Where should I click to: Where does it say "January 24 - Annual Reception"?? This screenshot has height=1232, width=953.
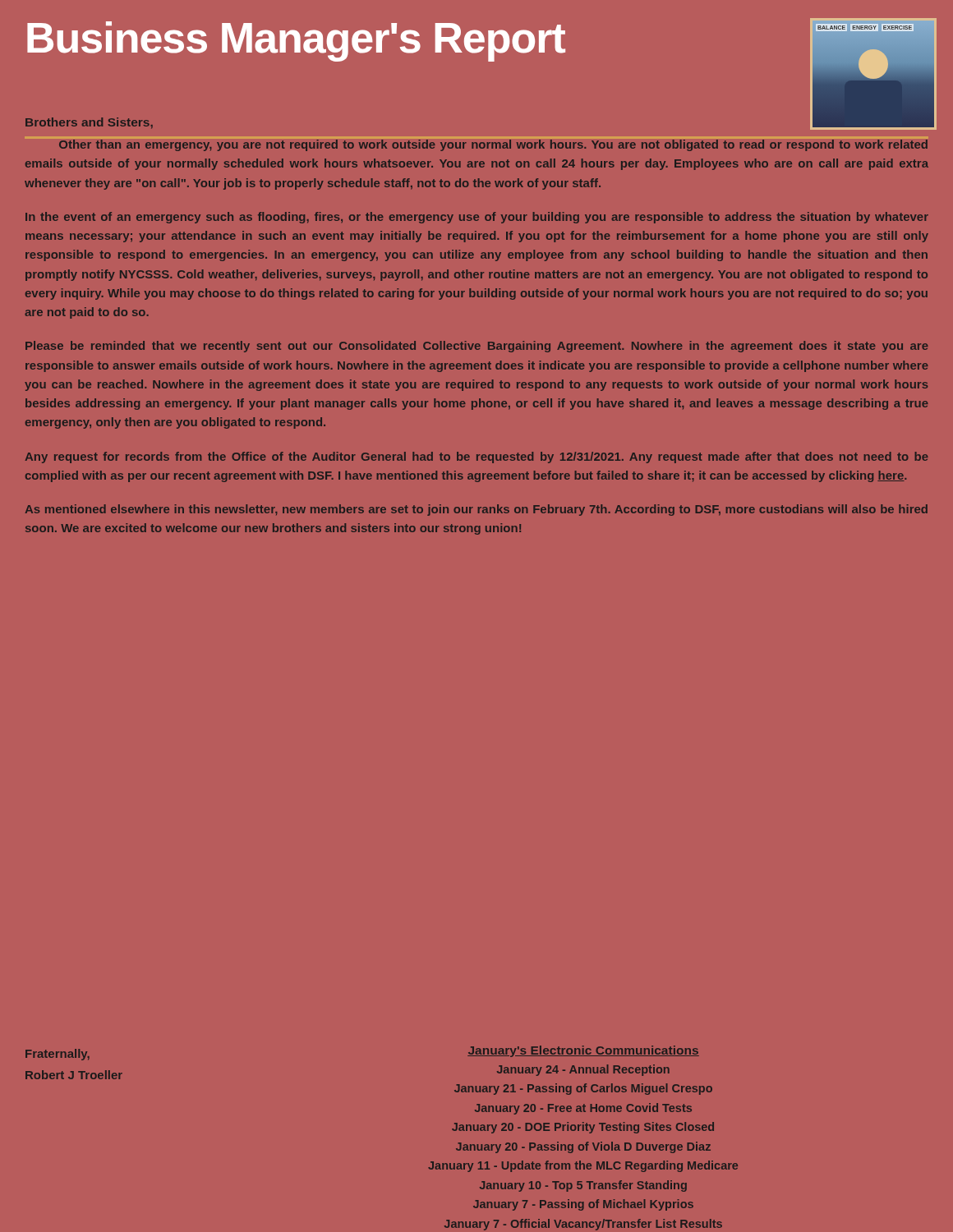click(583, 1069)
